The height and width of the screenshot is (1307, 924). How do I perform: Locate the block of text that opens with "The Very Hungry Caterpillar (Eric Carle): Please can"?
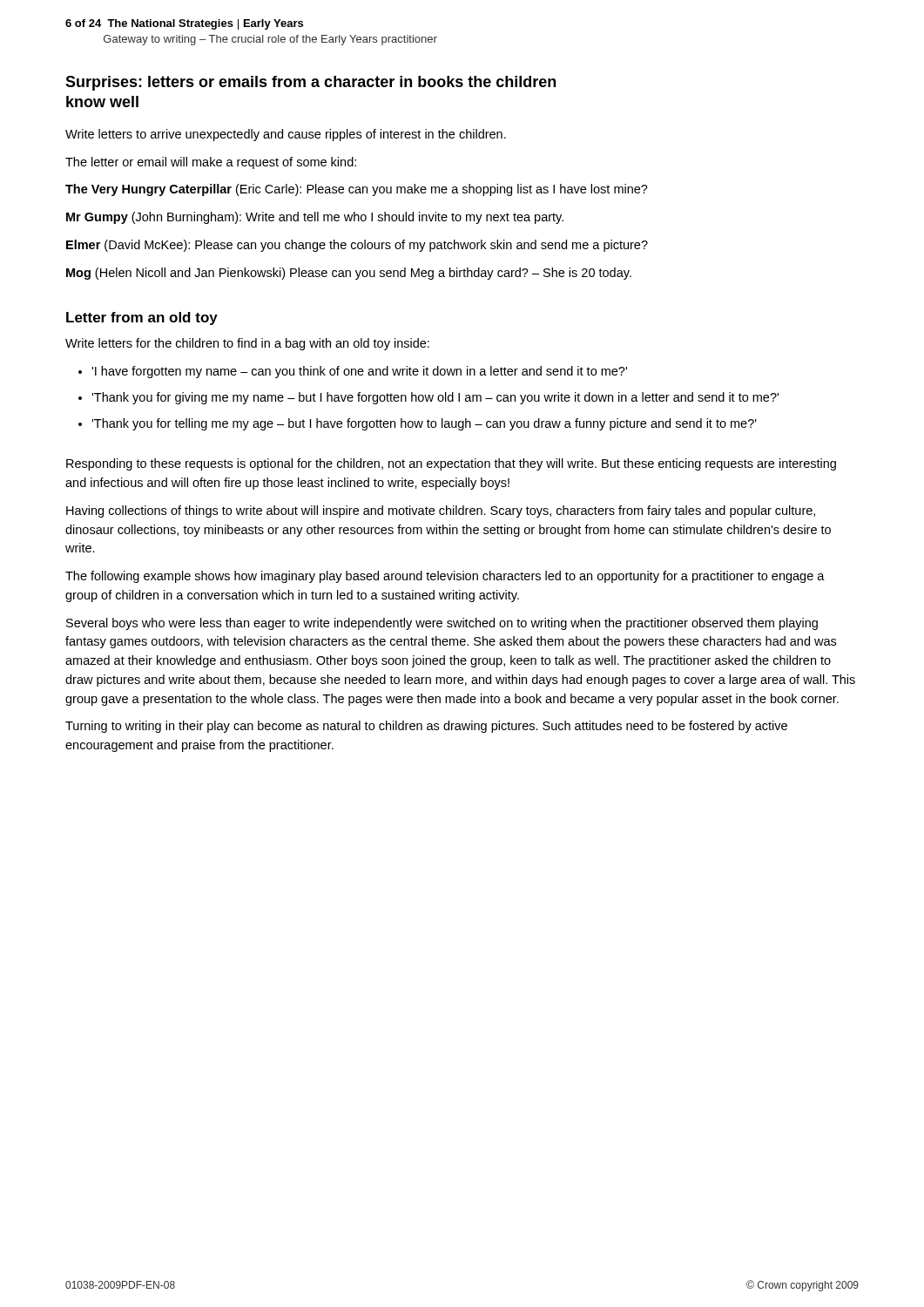[x=462, y=190]
